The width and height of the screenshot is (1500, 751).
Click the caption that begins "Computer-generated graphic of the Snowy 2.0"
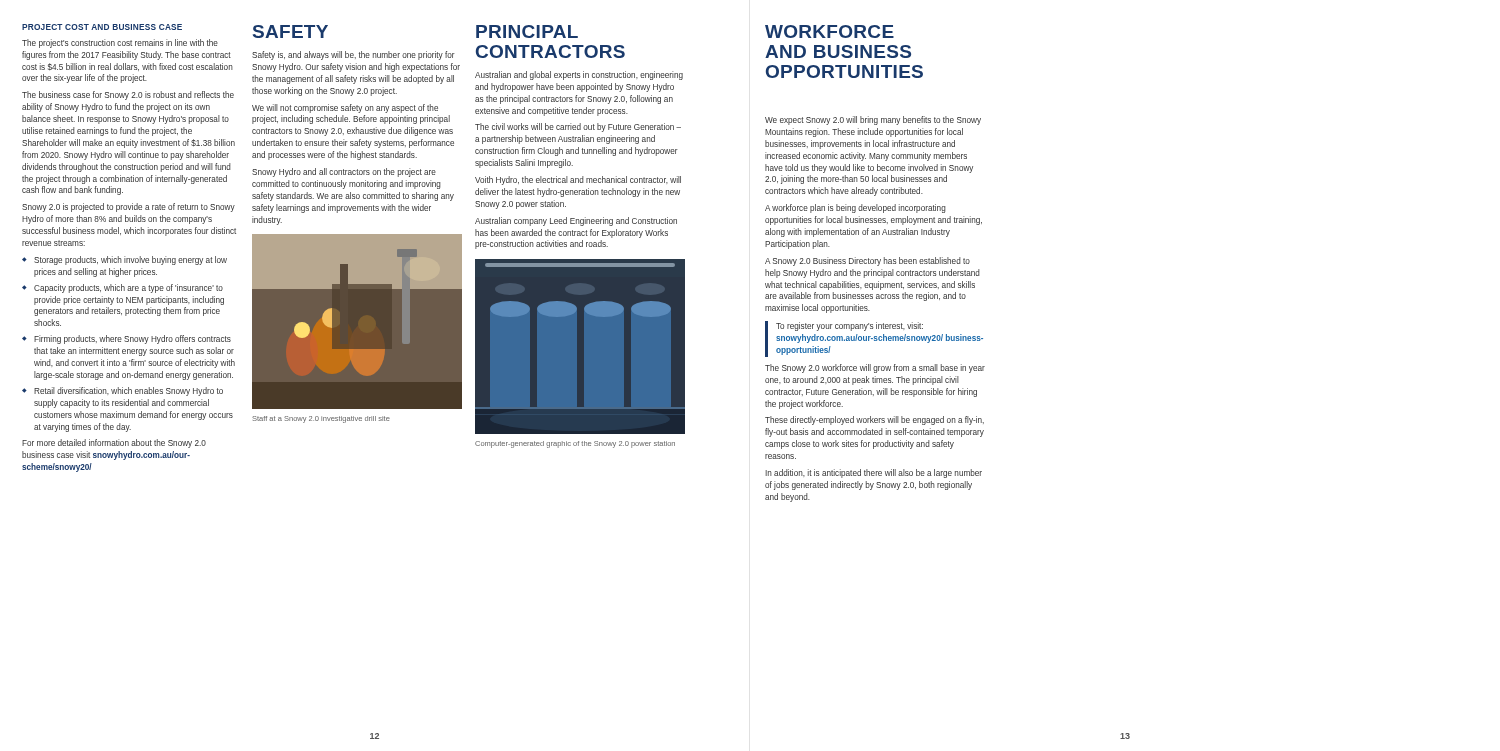575,444
